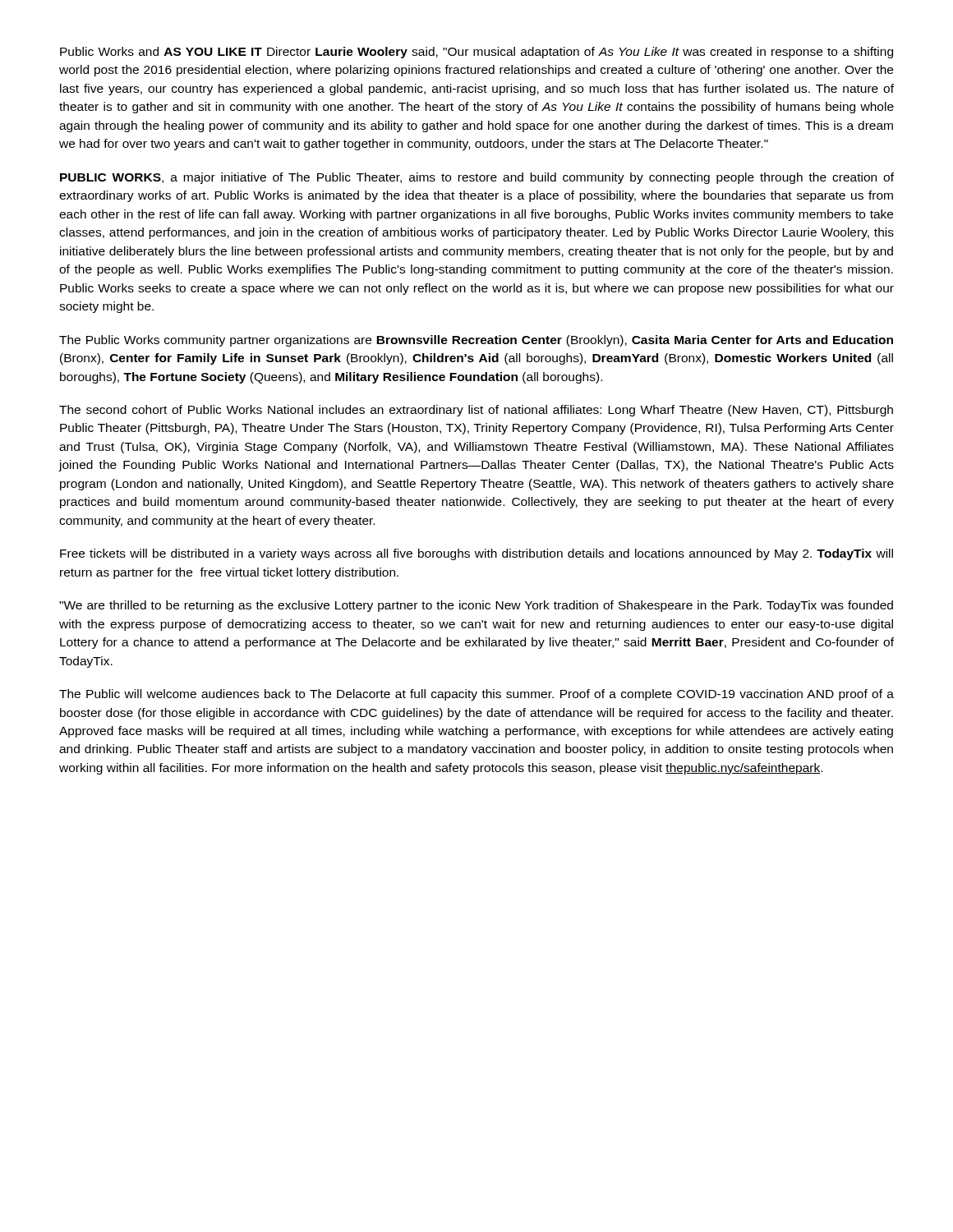Click on the passage starting "PUBLIC WORKS, a major initiative of"
Viewport: 953px width, 1232px height.
click(476, 241)
